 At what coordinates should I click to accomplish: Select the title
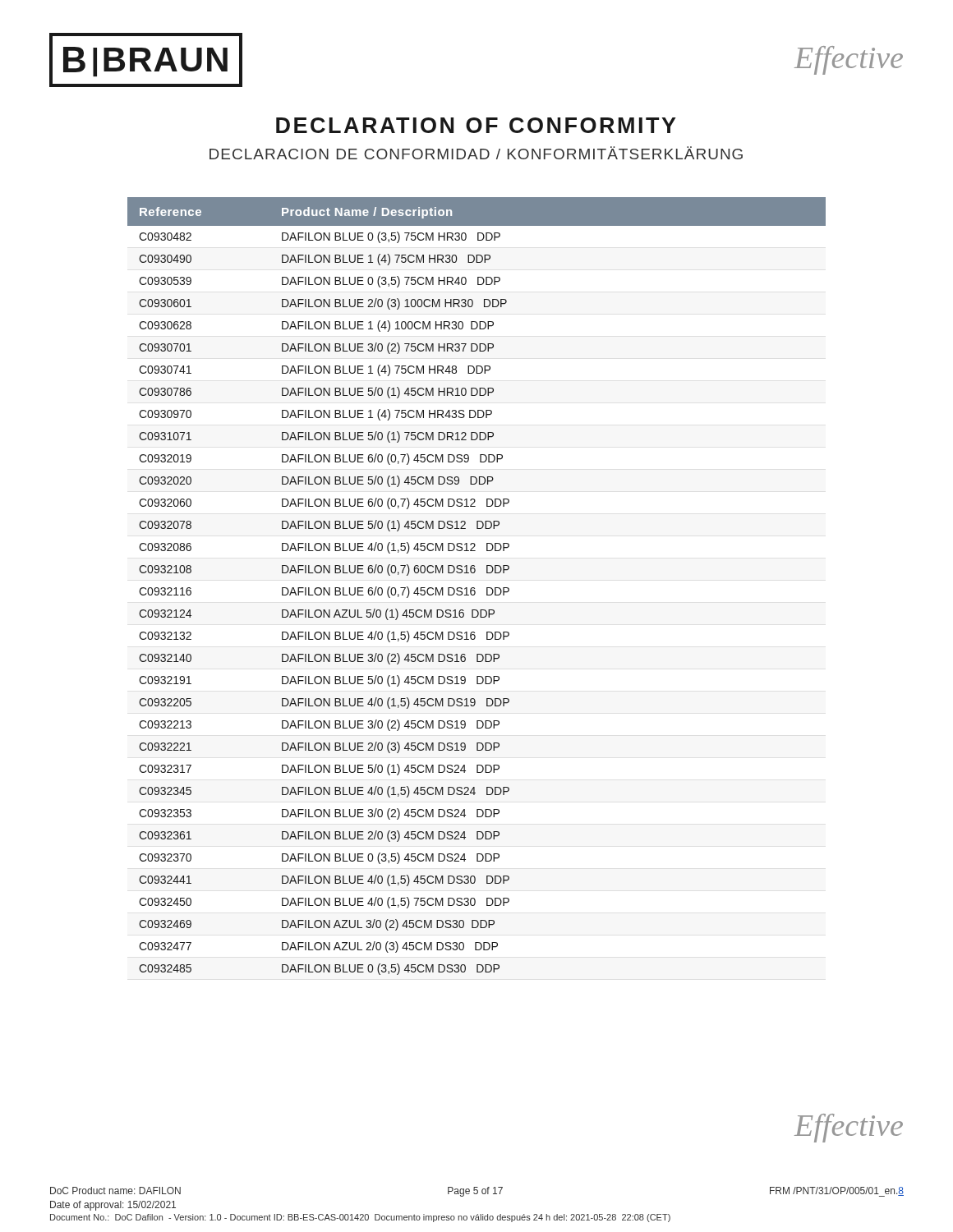476,138
